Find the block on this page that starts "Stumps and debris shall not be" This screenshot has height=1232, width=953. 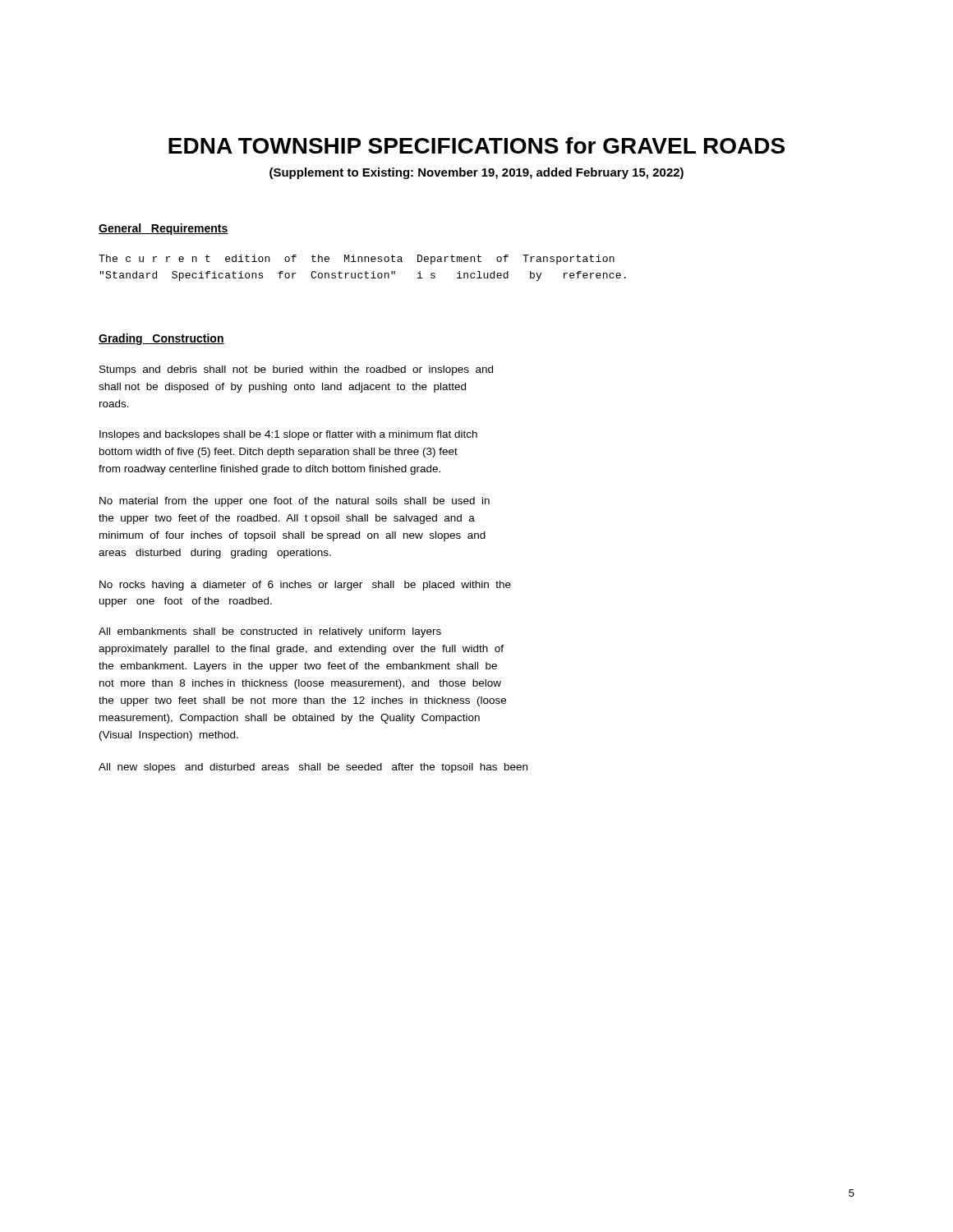pos(296,387)
